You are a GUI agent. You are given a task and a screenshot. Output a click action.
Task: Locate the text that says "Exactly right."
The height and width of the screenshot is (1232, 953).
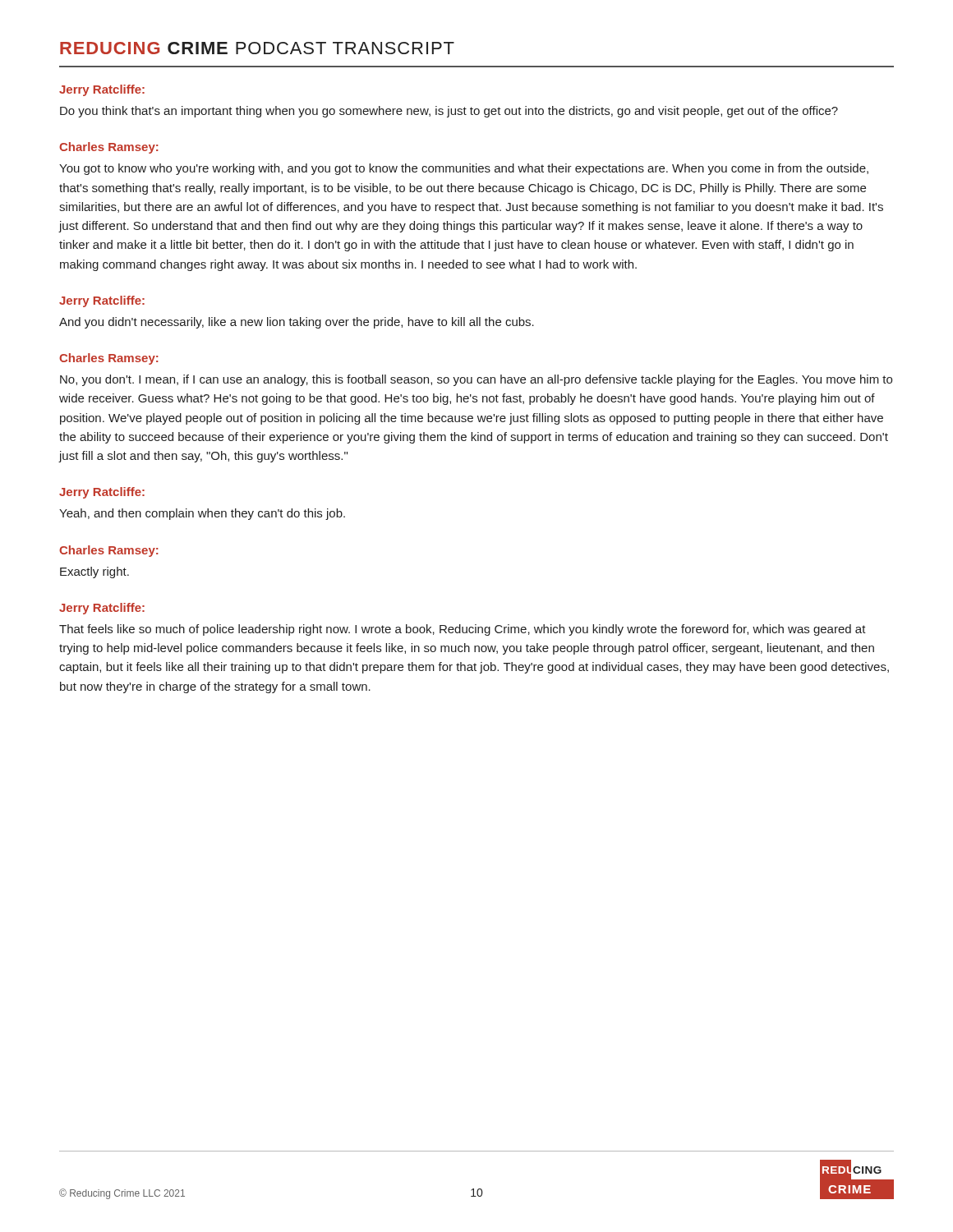[94, 571]
